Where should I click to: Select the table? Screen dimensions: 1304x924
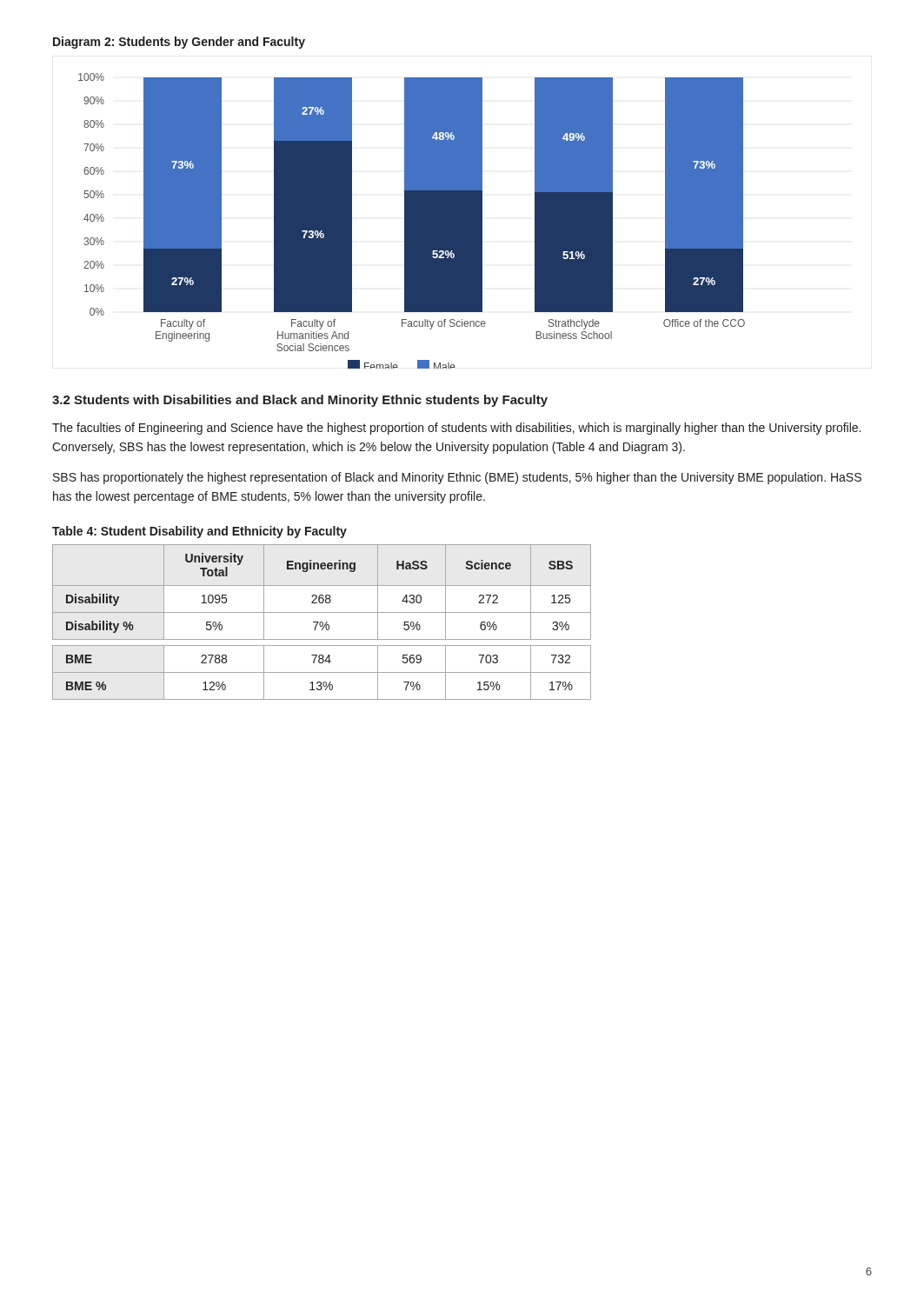[462, 622]
